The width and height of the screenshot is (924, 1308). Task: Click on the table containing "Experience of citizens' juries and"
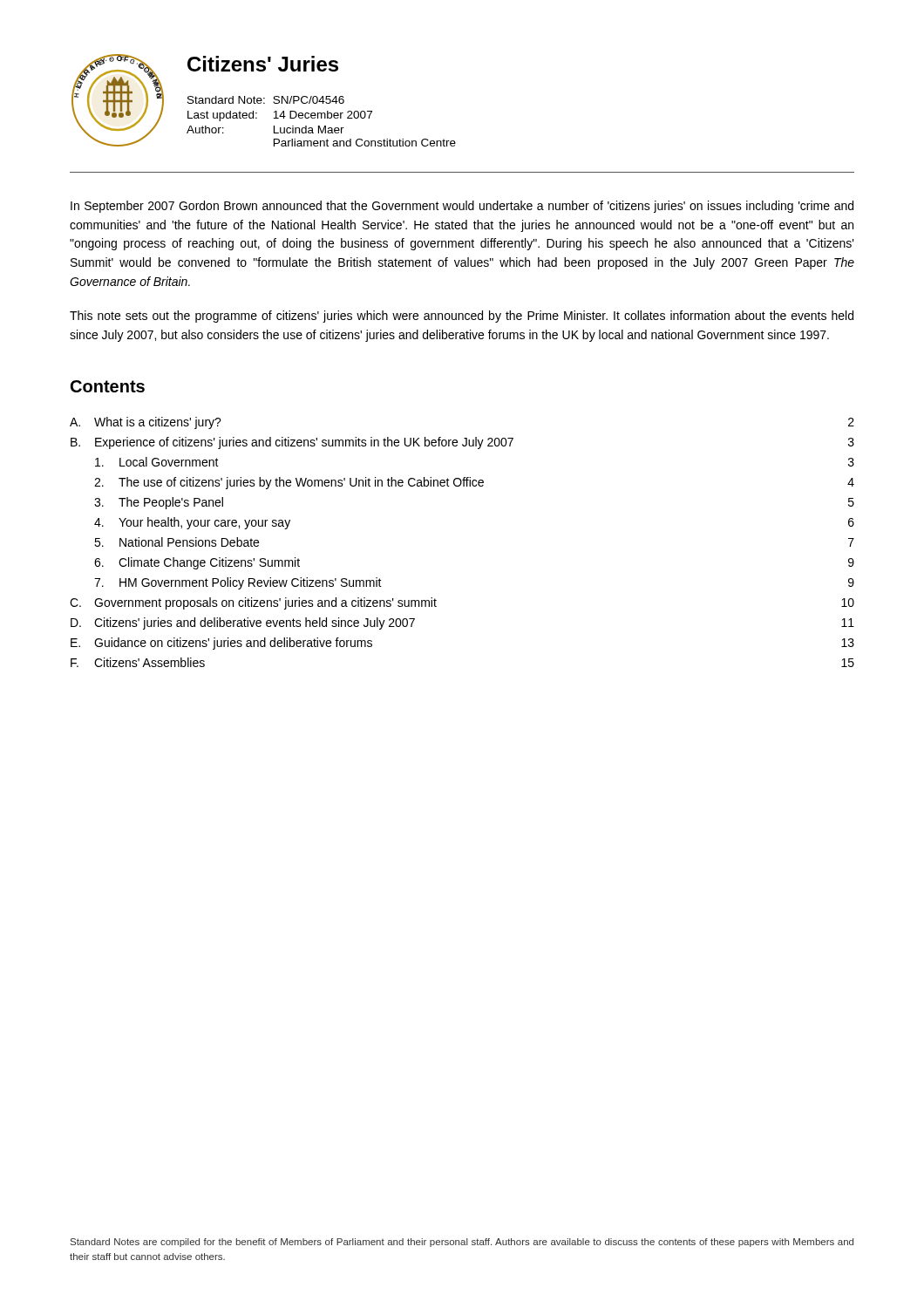click(x=462, y=543)
